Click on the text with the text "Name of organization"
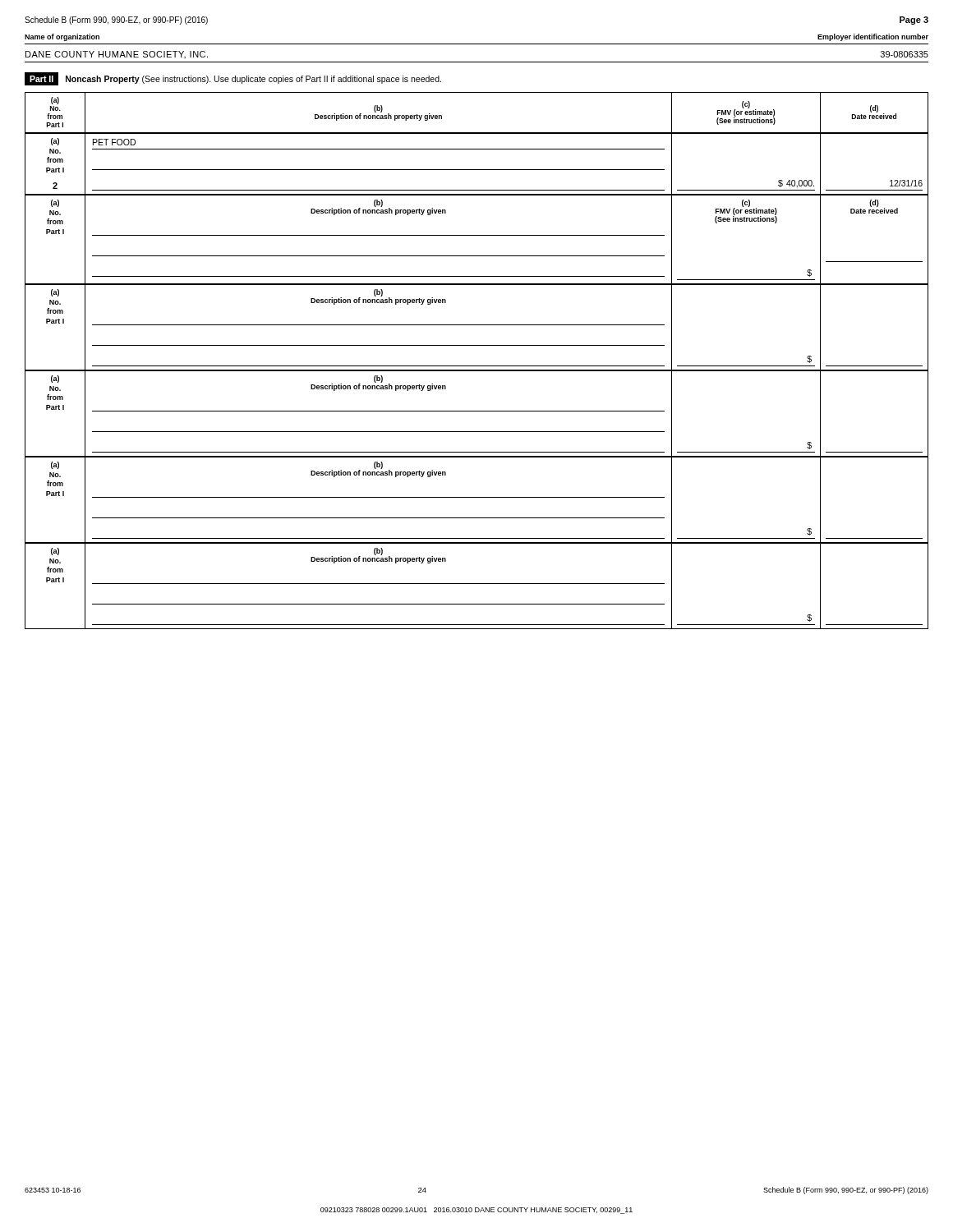The height and width of the screenshot is (1232, 953). pos(62,37)
